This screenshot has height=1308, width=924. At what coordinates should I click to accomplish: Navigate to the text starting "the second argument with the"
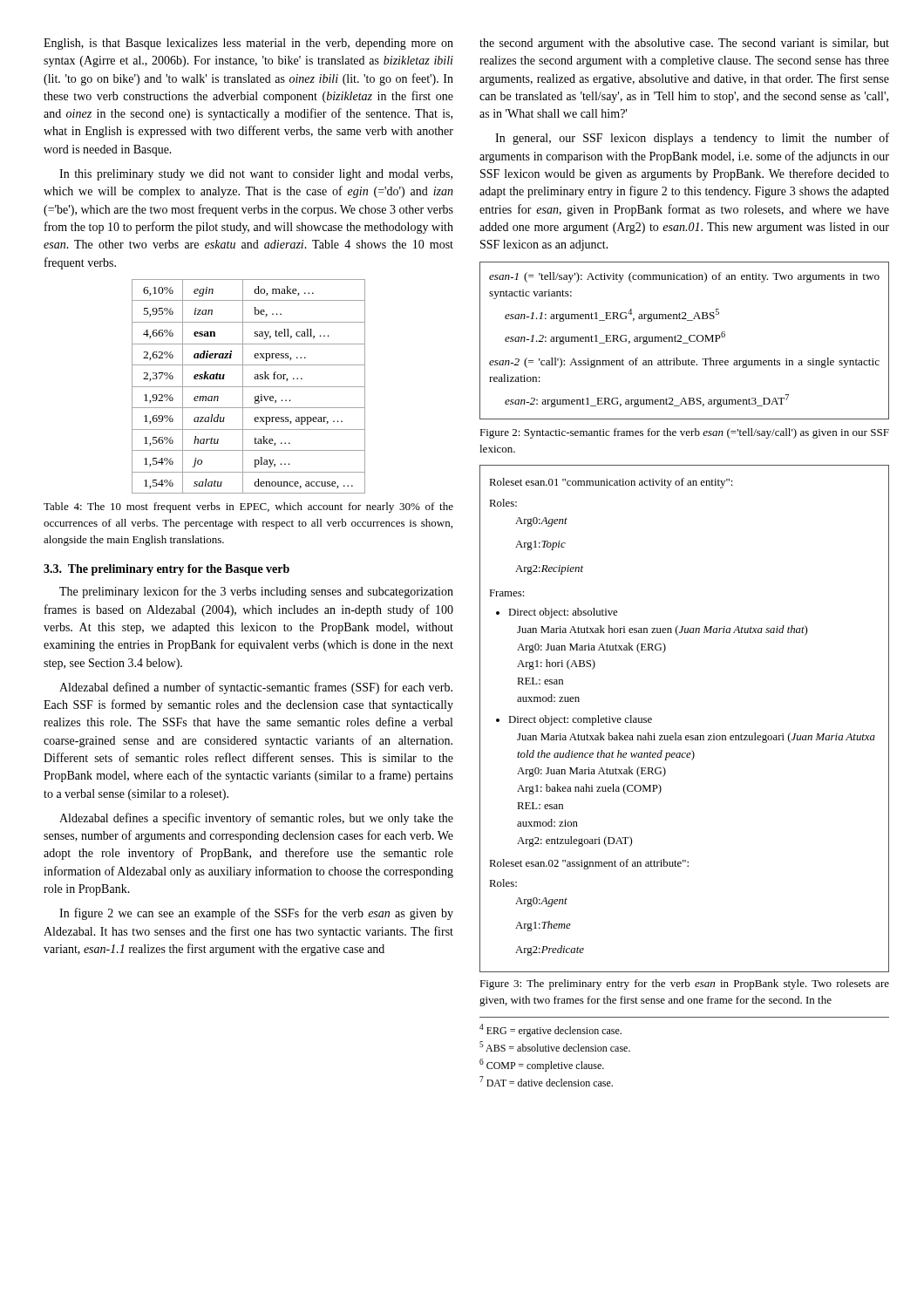coord(684,79)
